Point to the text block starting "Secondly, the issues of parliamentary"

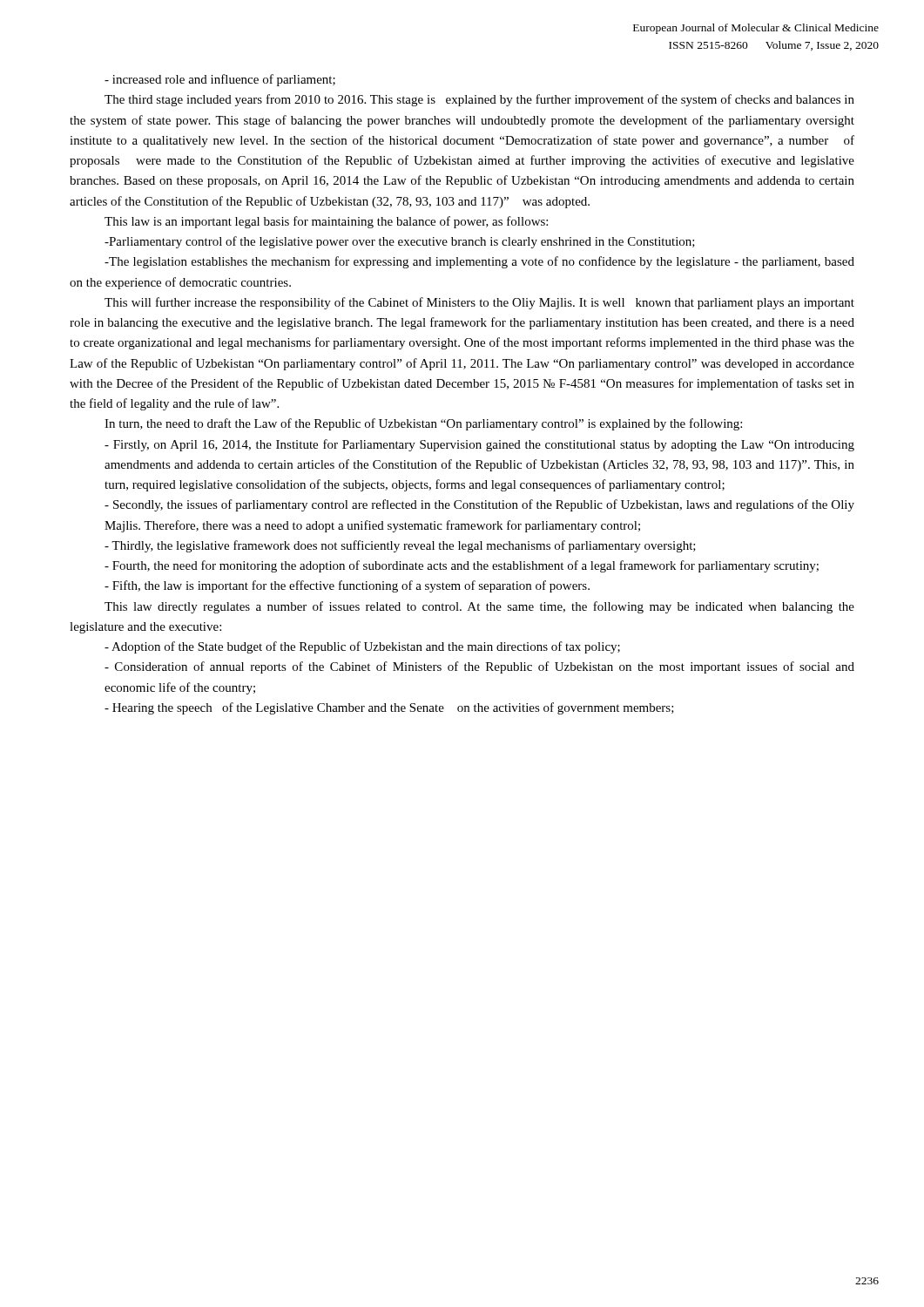pos(479,515)
